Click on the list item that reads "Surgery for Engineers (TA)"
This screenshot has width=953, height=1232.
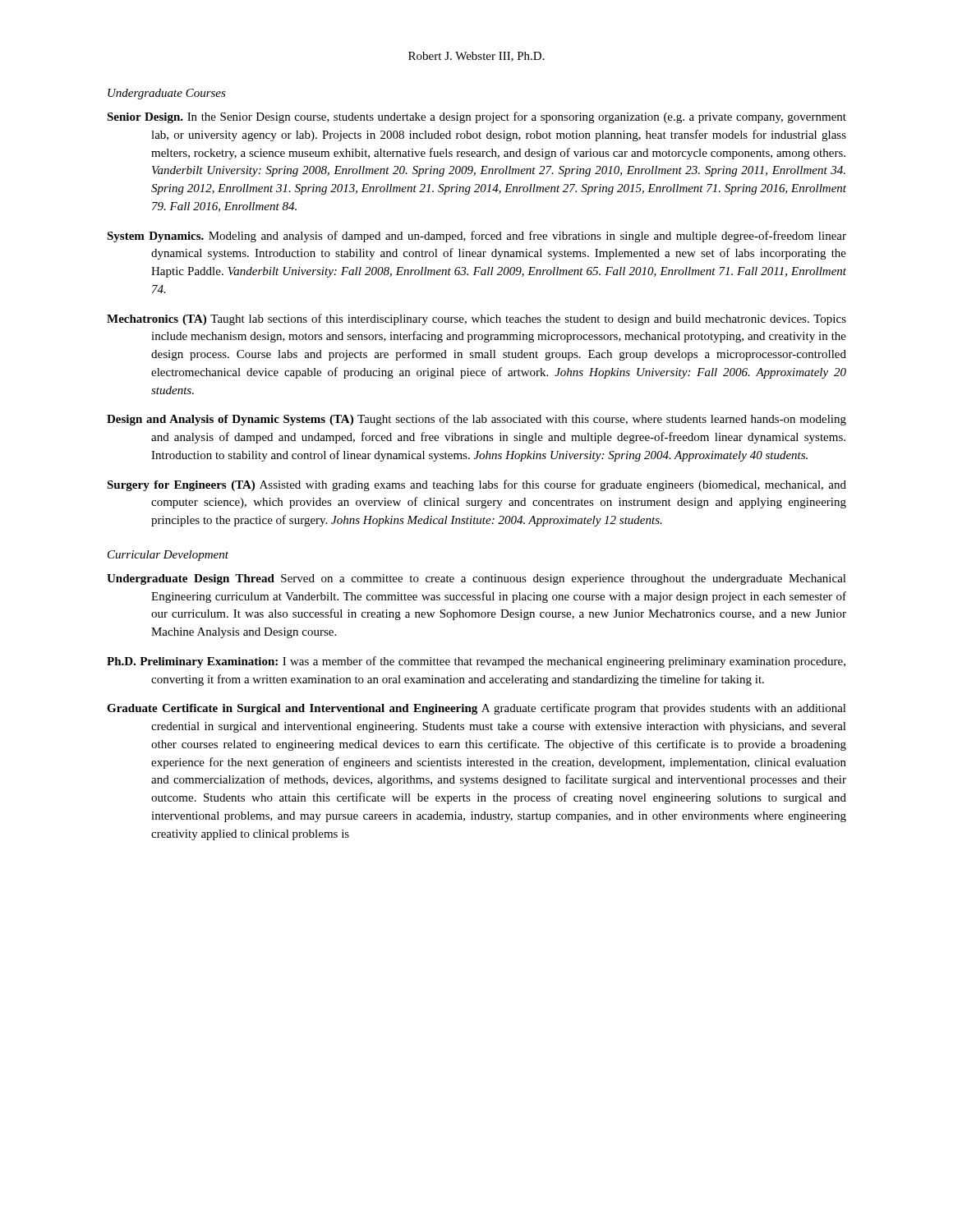pyautogui.click(x=476, y=502)
